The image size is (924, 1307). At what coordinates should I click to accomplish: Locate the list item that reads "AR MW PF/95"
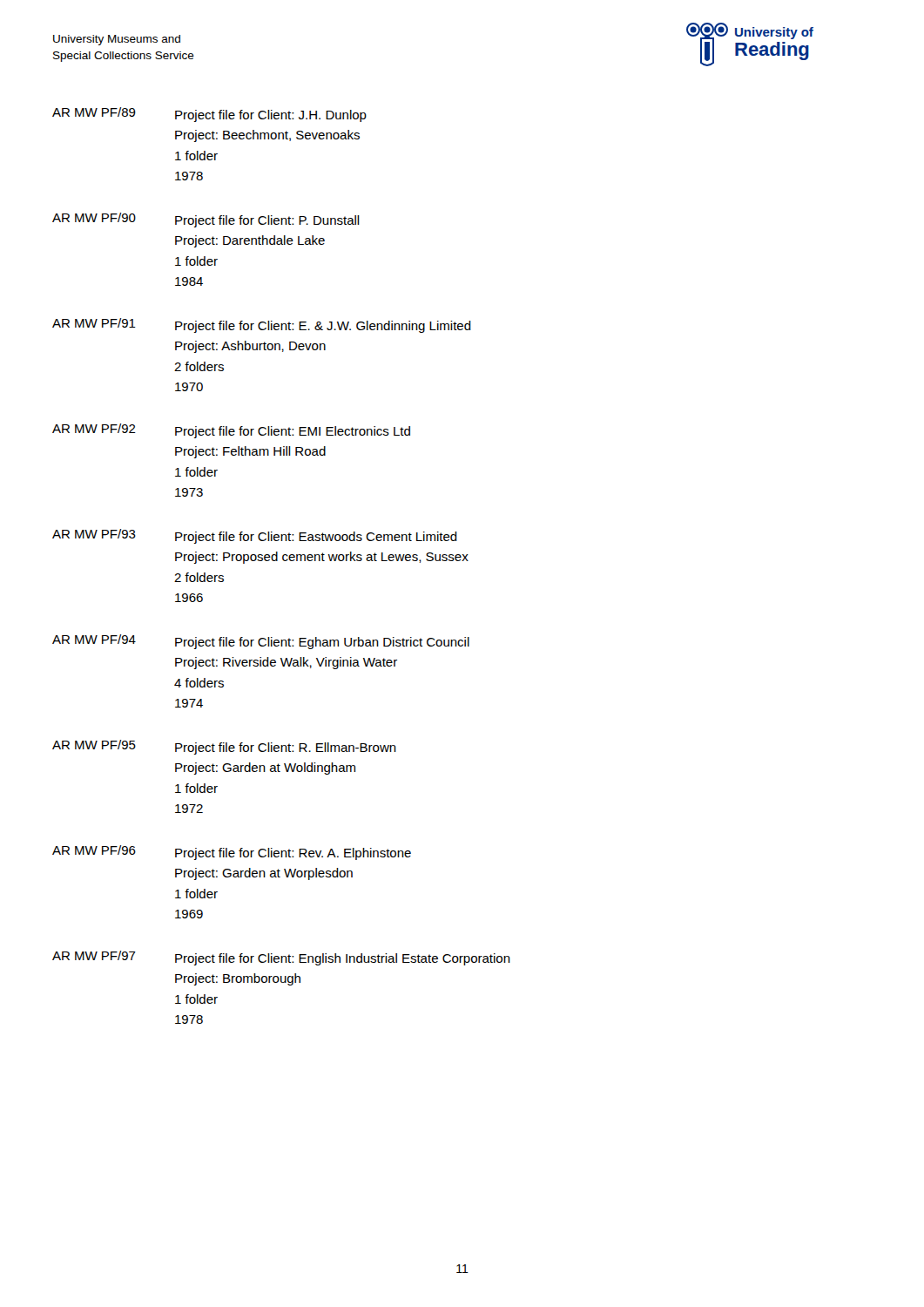(224, 778)
